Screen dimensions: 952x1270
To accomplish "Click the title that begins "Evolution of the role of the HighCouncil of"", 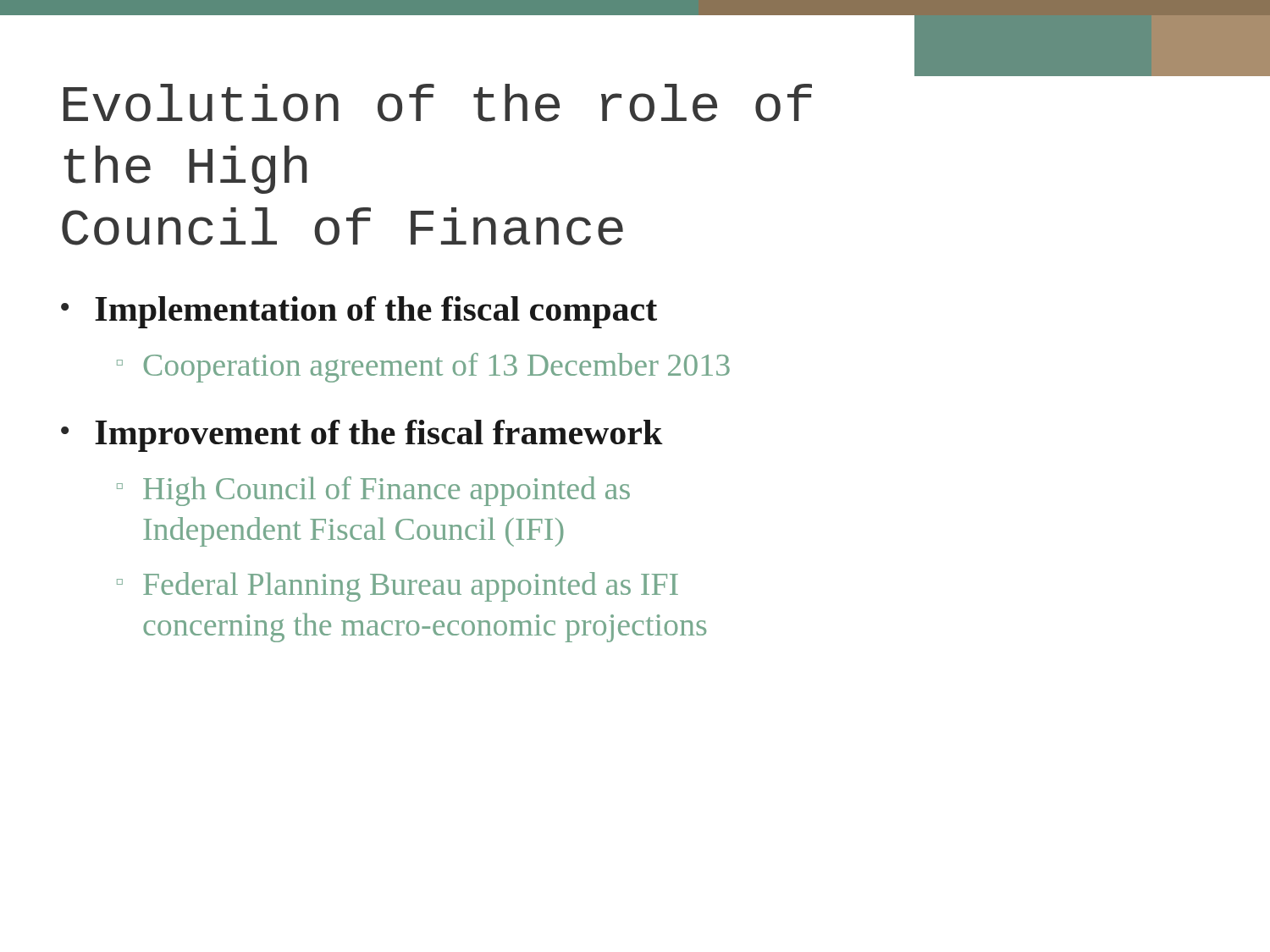I will coord(194,103).
